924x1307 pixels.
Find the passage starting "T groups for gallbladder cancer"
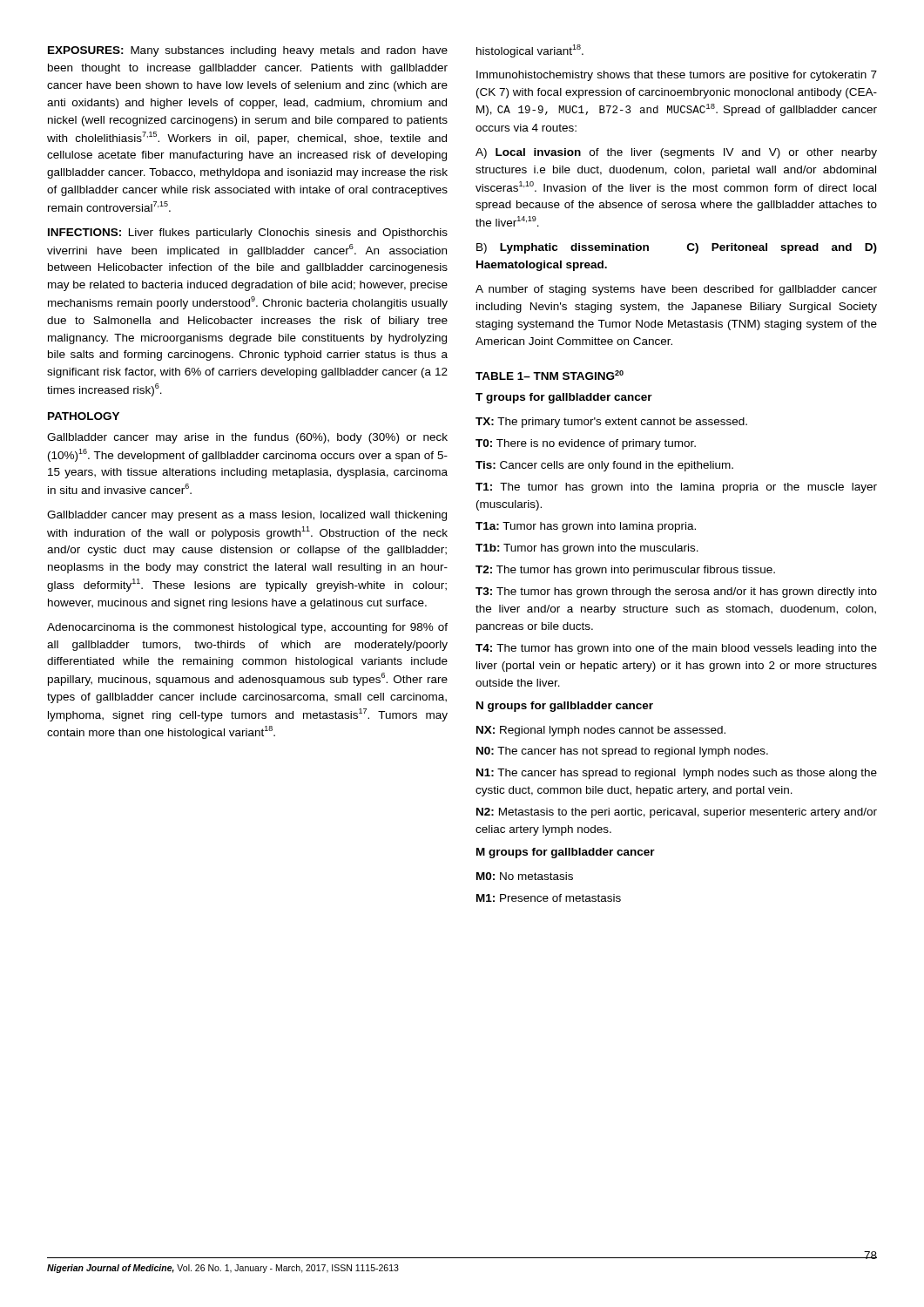click(x=564, y=398)
